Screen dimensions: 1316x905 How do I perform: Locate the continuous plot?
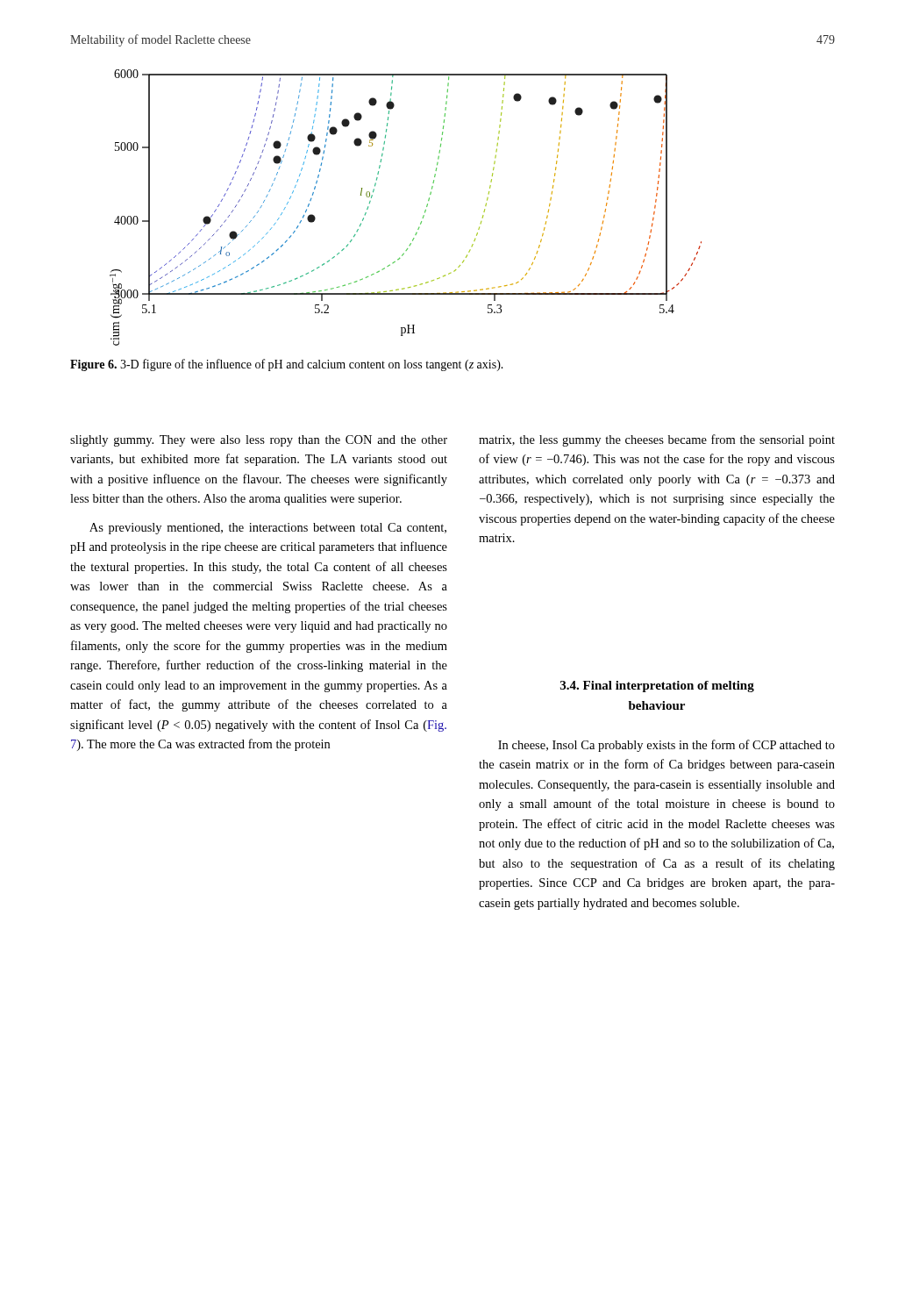pos(395,206)
